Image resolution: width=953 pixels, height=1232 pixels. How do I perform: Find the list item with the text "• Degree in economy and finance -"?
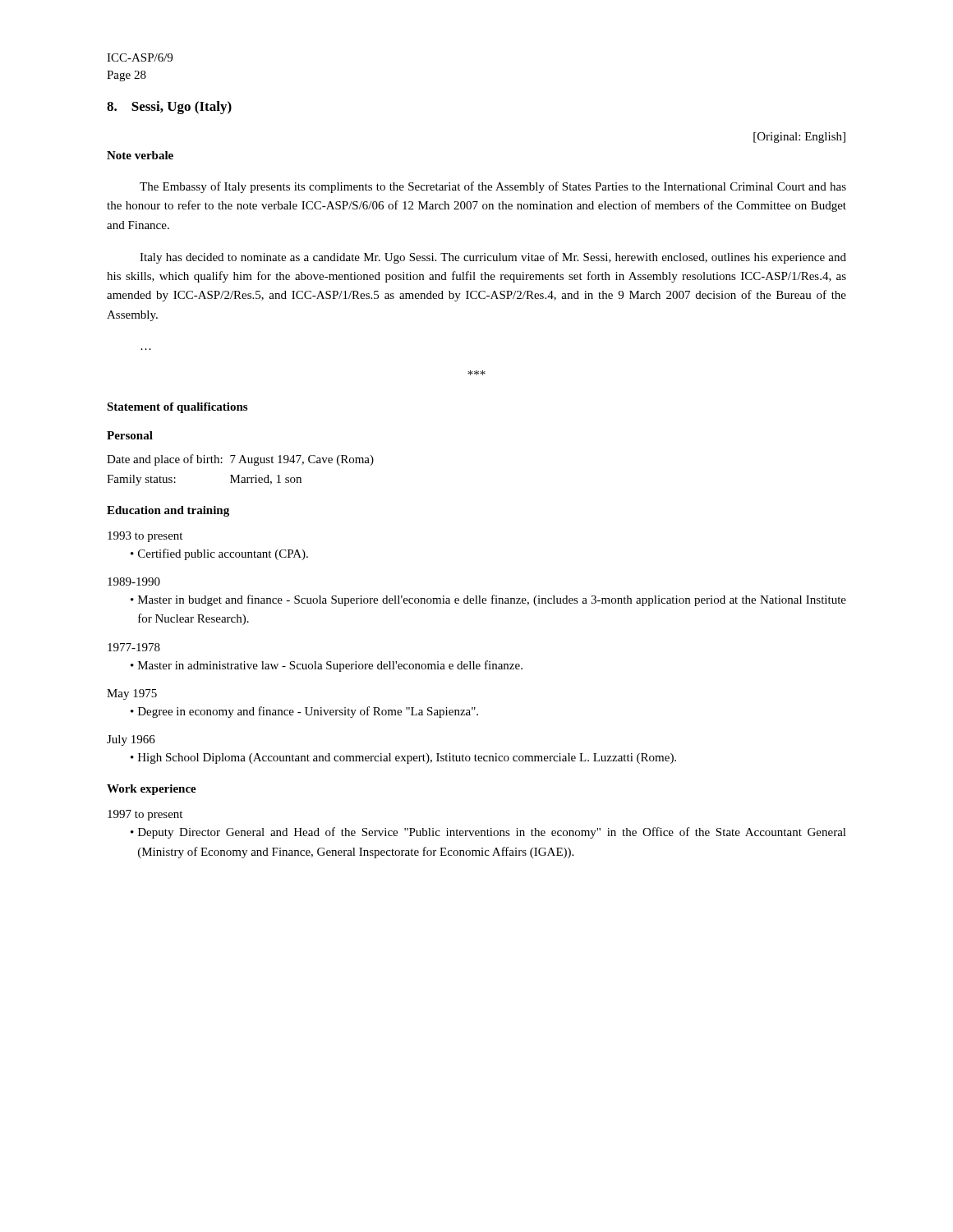(x=476, y=712)
